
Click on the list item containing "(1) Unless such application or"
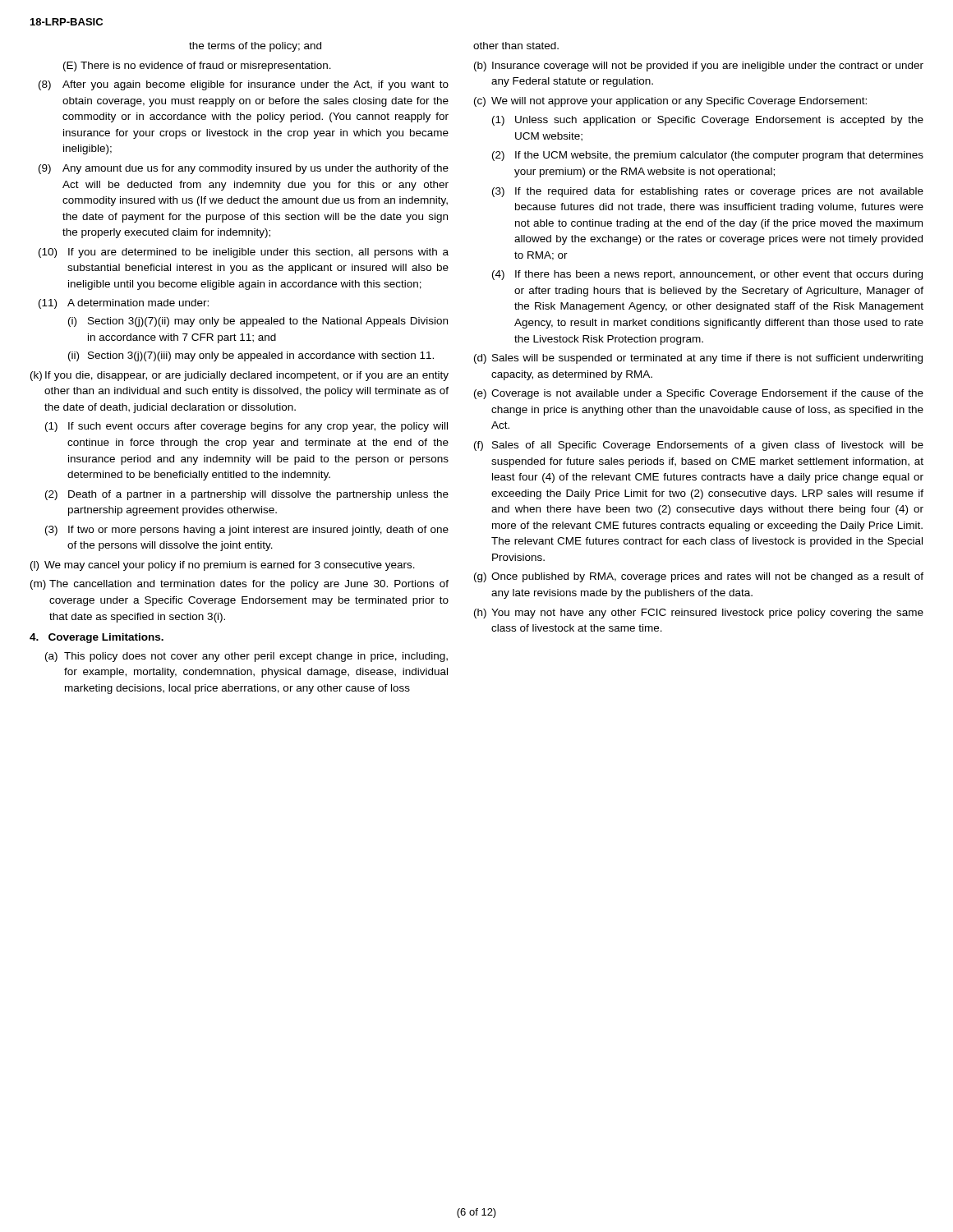coord(707,128)
